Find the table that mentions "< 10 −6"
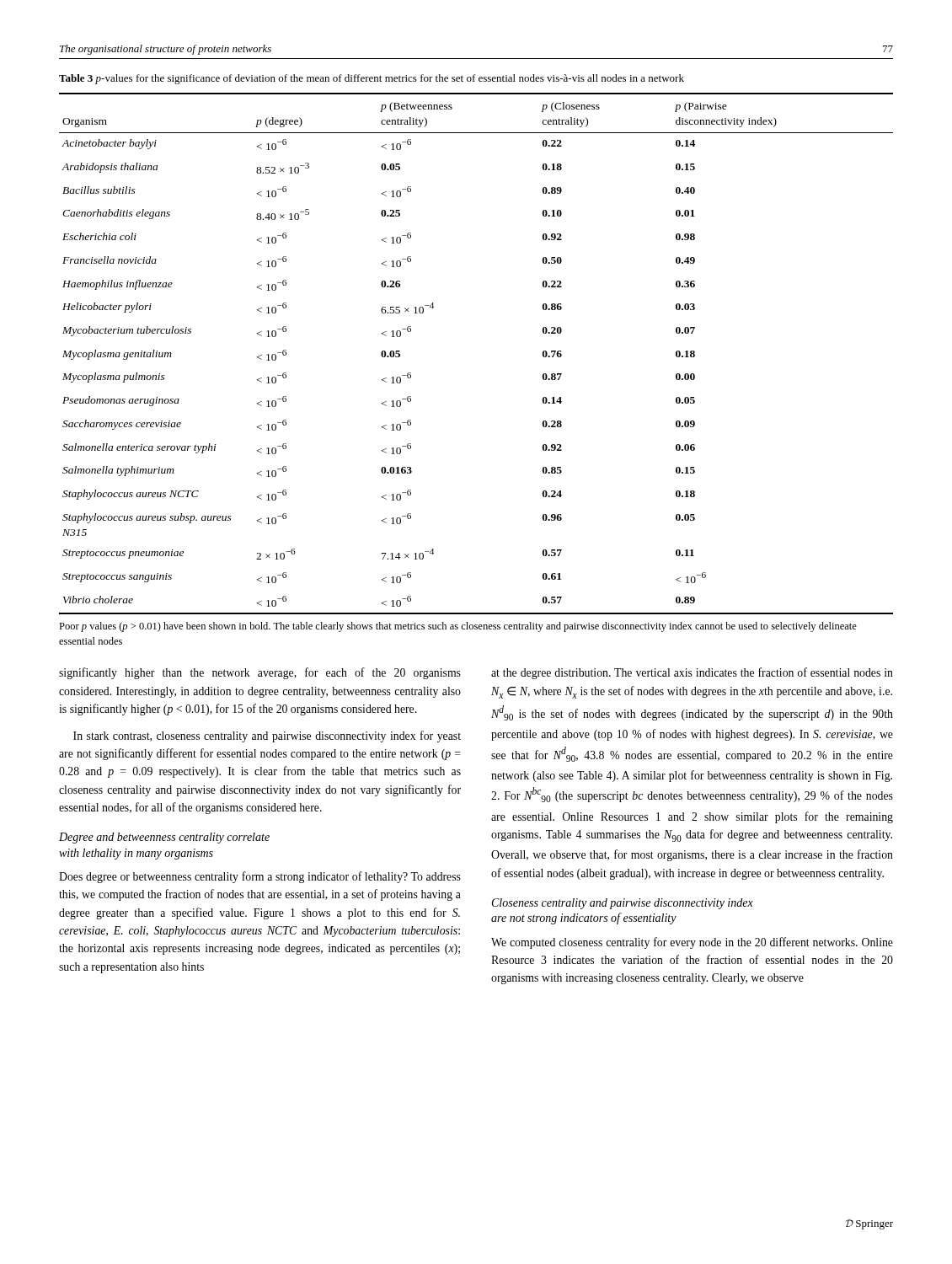The width and height of the screenshot is (952, 1264). [x=476, y=354]
